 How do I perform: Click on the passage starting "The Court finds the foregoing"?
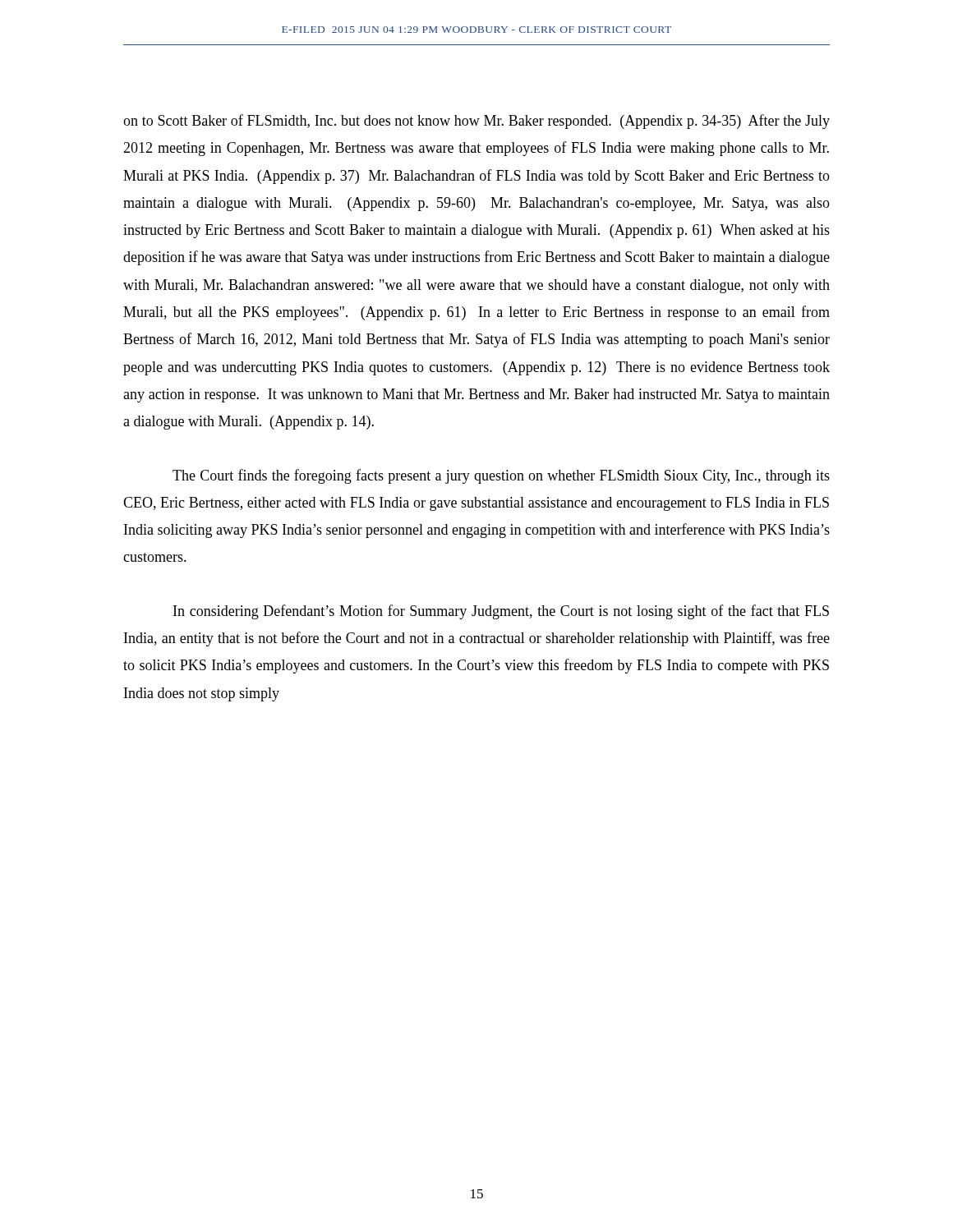(x=476, y=516)
